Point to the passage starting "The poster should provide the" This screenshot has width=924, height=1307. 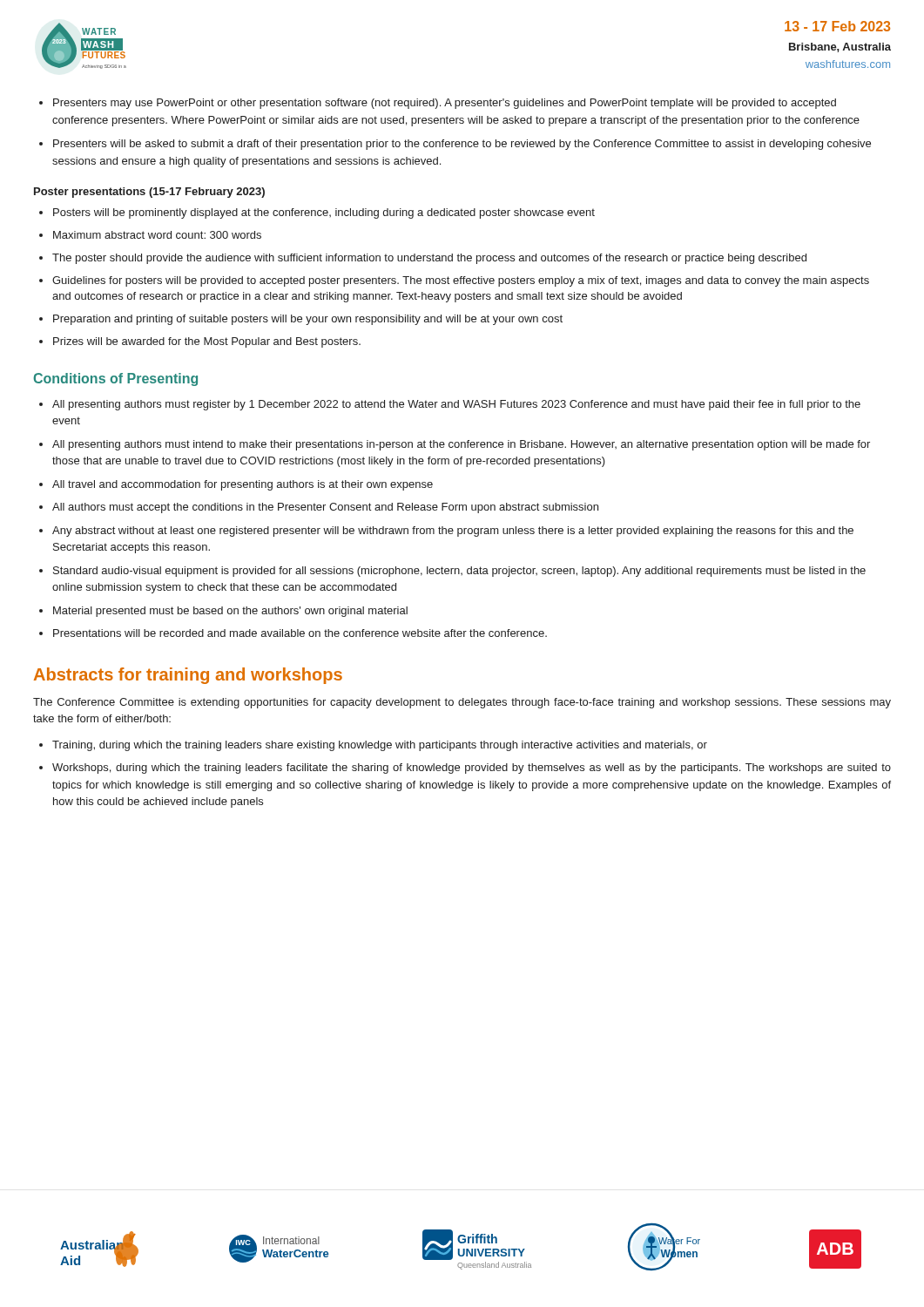(x=430, y=257)
